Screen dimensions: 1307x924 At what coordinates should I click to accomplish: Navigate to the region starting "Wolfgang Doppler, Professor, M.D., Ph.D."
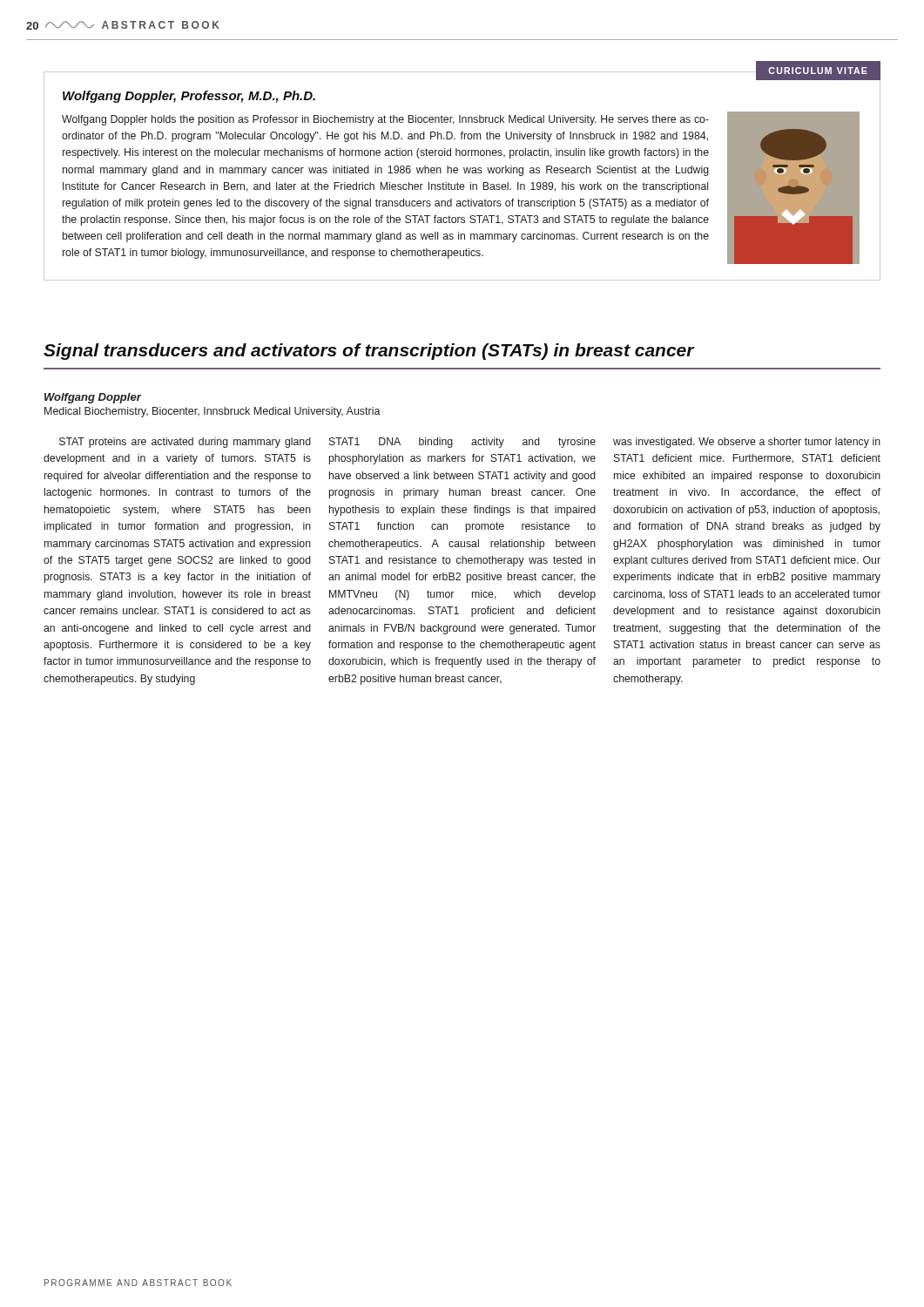(x=189, y=95)
